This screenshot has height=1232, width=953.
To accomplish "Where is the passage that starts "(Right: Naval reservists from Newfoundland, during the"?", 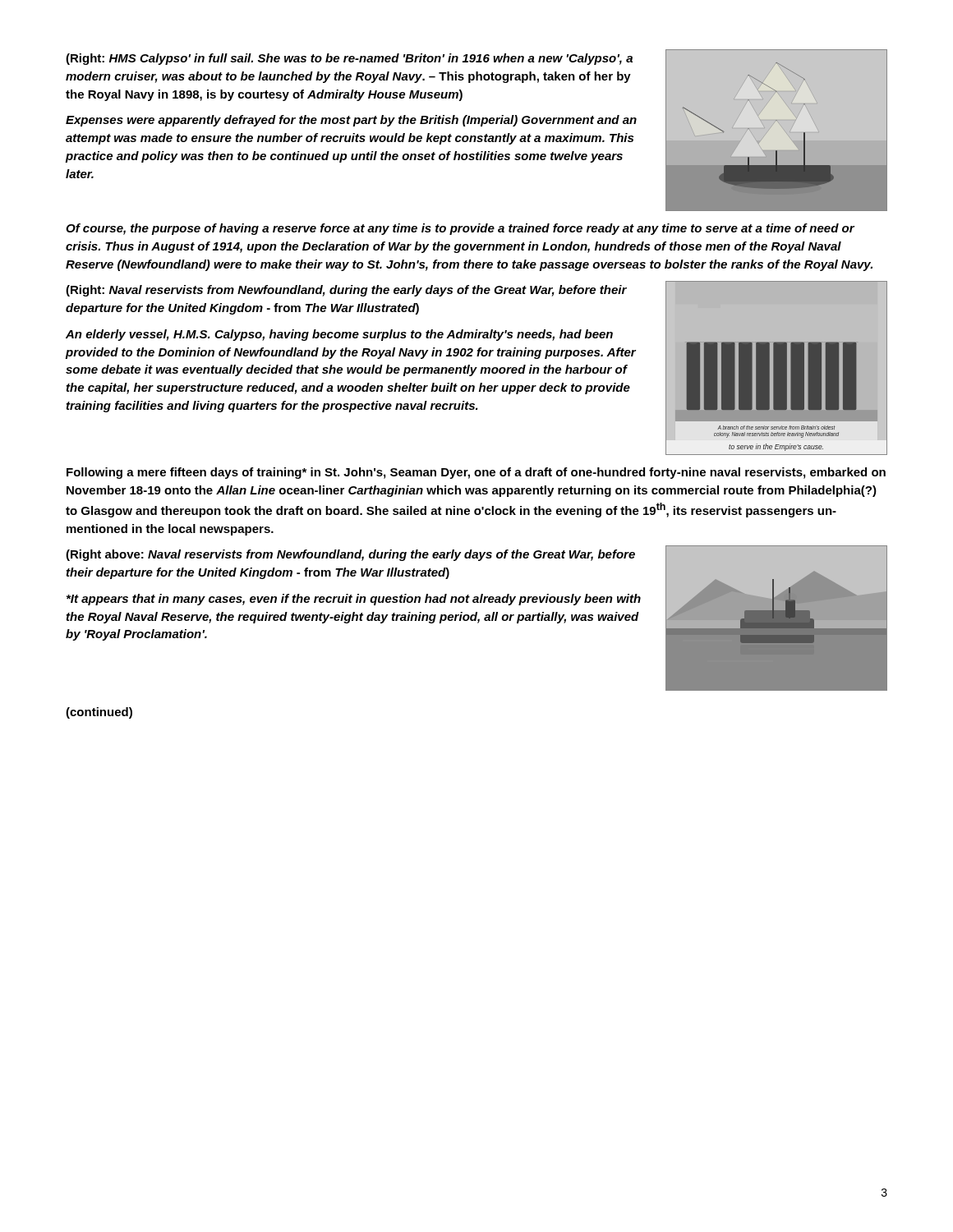I will (x=346, y=299).
